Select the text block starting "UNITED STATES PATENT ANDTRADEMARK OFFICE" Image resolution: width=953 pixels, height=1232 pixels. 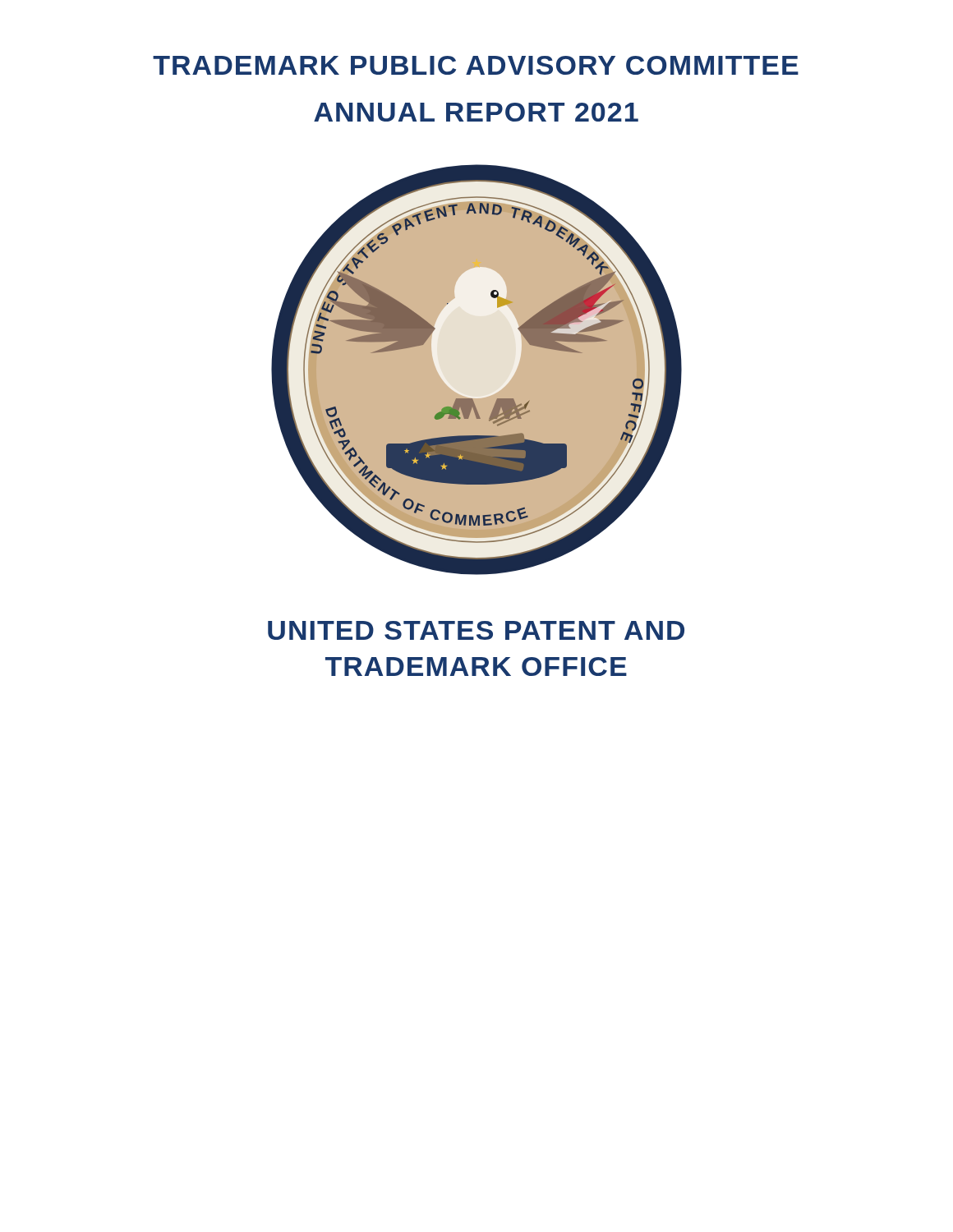coord(476,648)
